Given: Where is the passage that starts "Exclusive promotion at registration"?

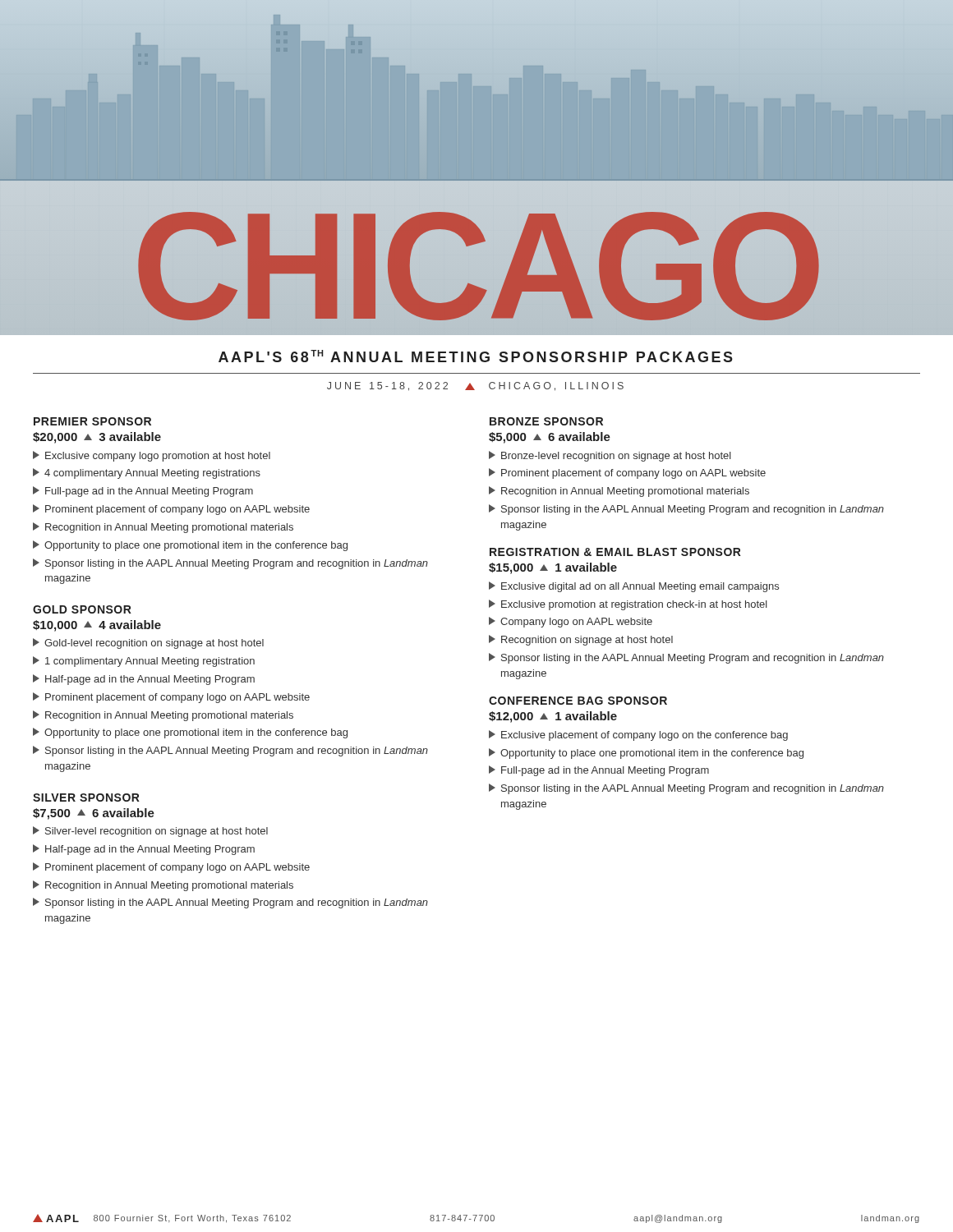Looking at the screenshot, I should coord(628,604).
